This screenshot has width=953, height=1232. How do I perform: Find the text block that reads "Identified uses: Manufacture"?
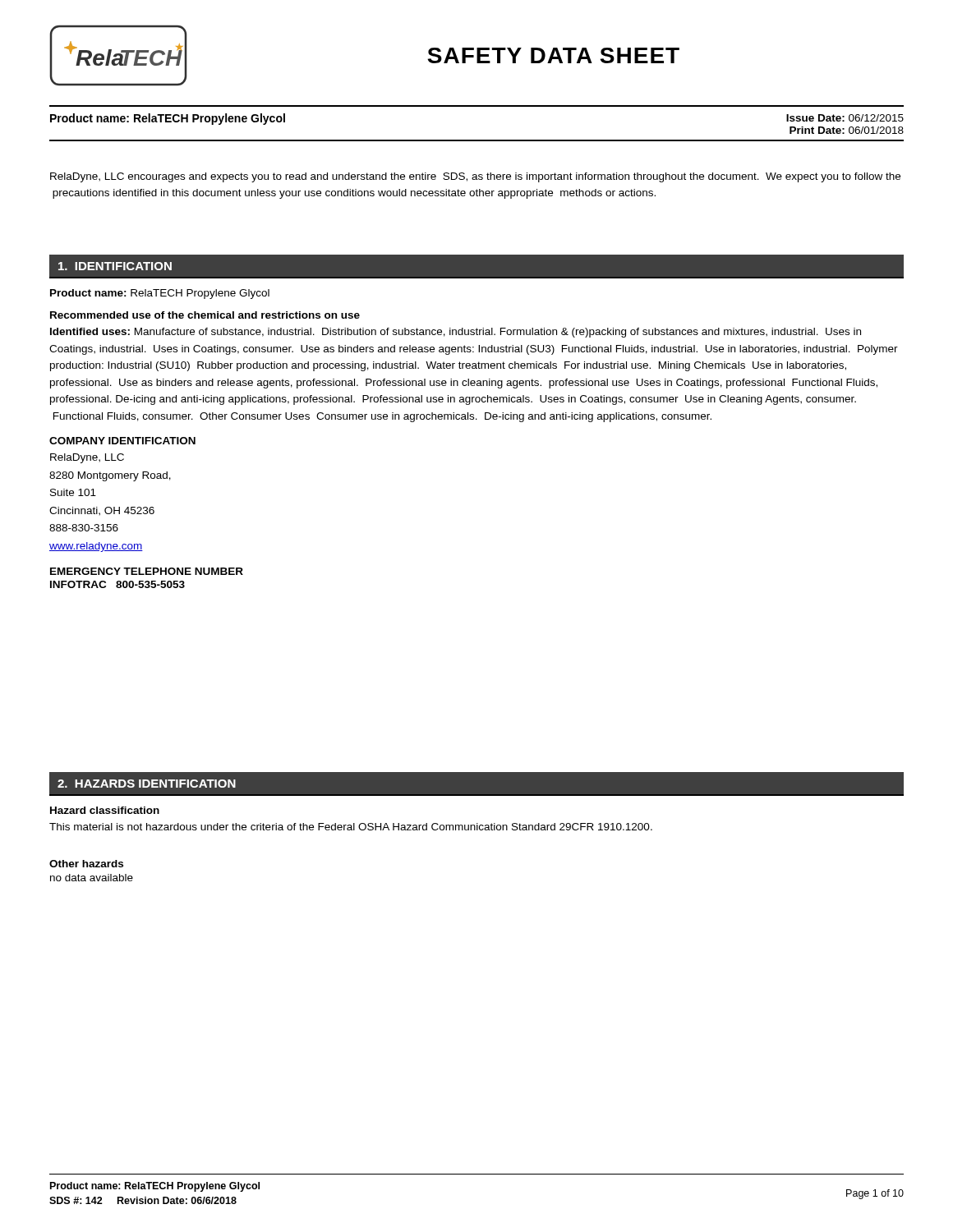coord(473,374)
